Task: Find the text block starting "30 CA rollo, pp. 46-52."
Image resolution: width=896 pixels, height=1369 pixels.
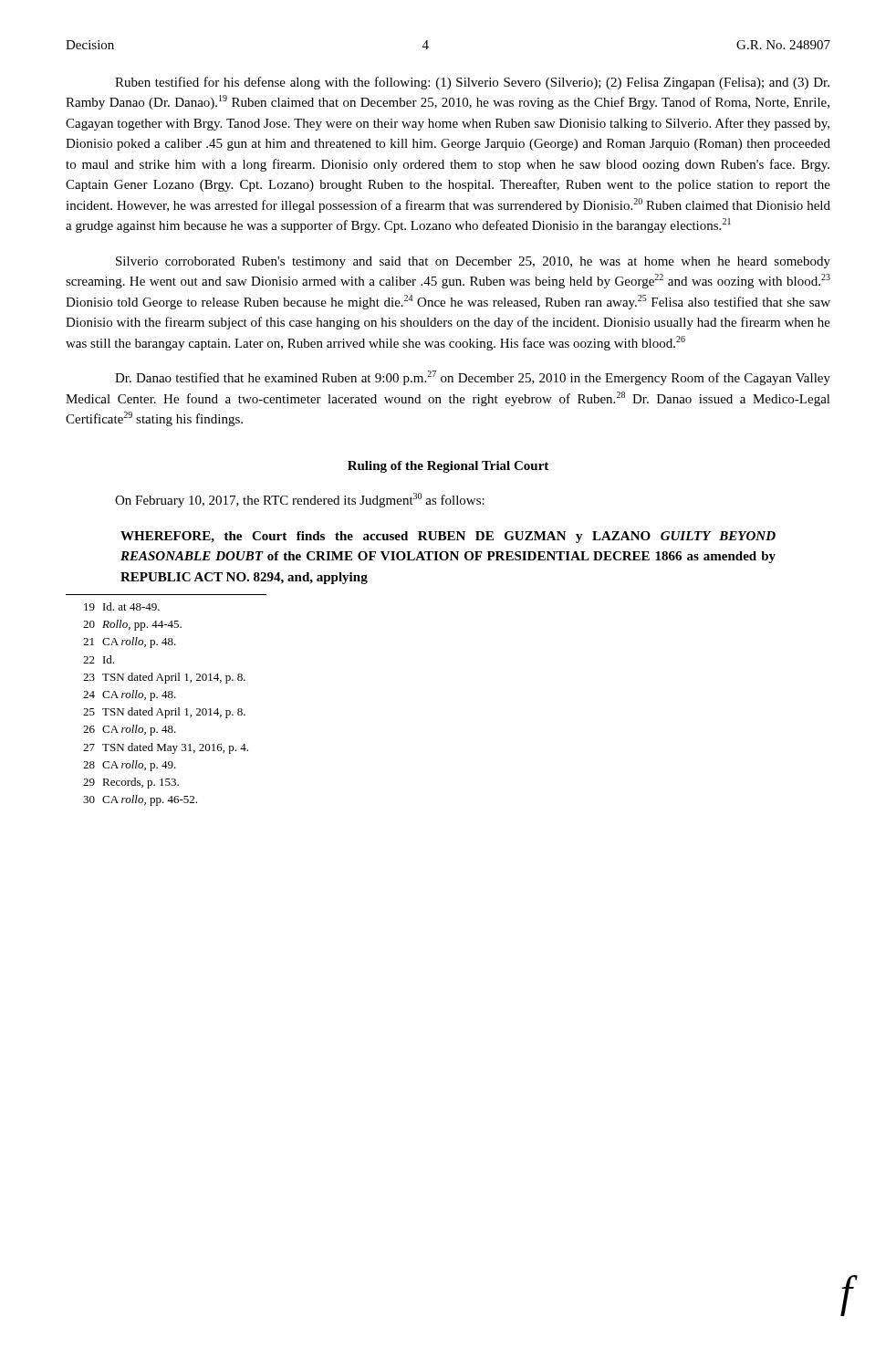Action: pyautogui.click(x=132, y=800)
